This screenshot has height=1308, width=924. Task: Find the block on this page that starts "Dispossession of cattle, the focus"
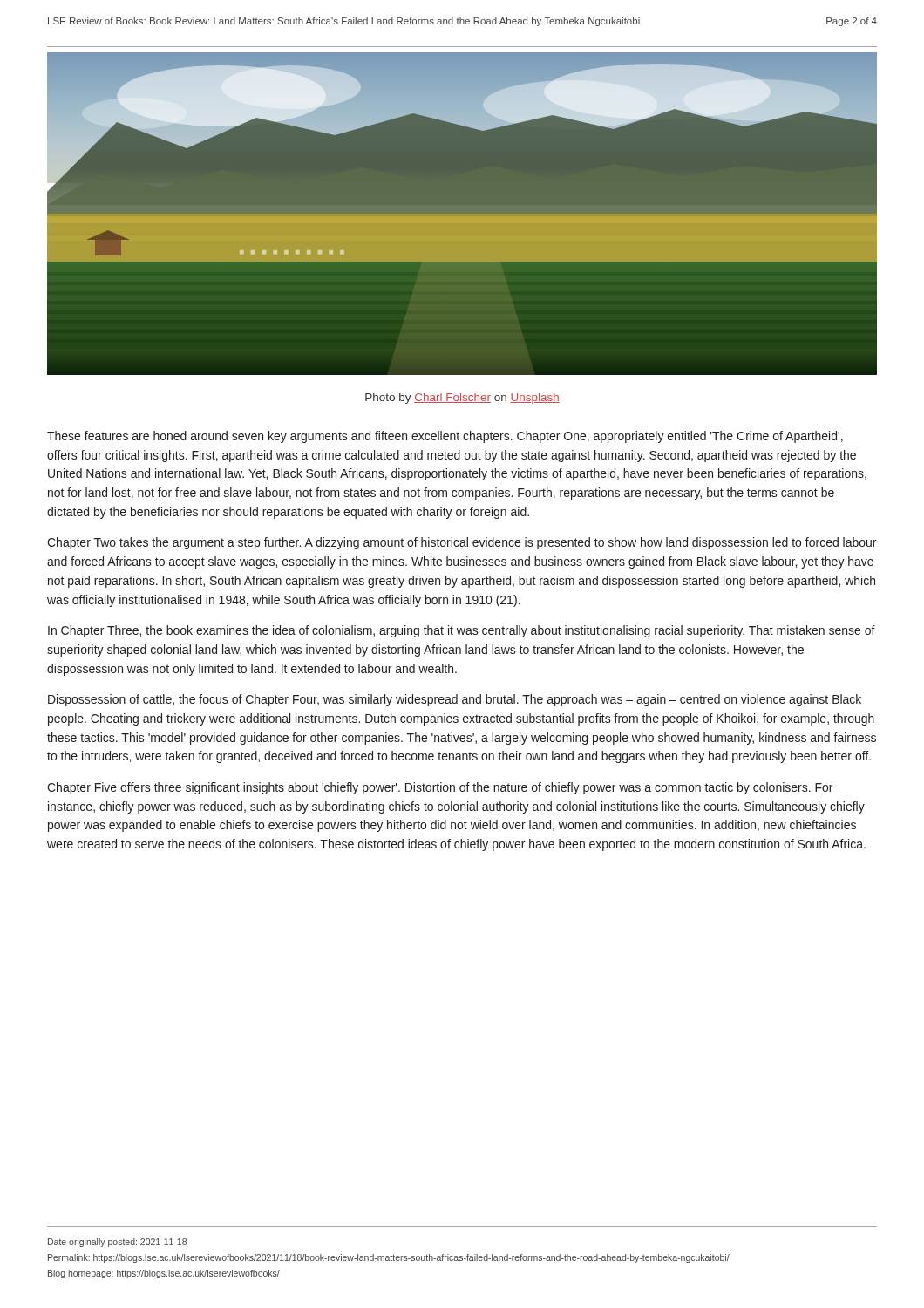tap(462, 728)
